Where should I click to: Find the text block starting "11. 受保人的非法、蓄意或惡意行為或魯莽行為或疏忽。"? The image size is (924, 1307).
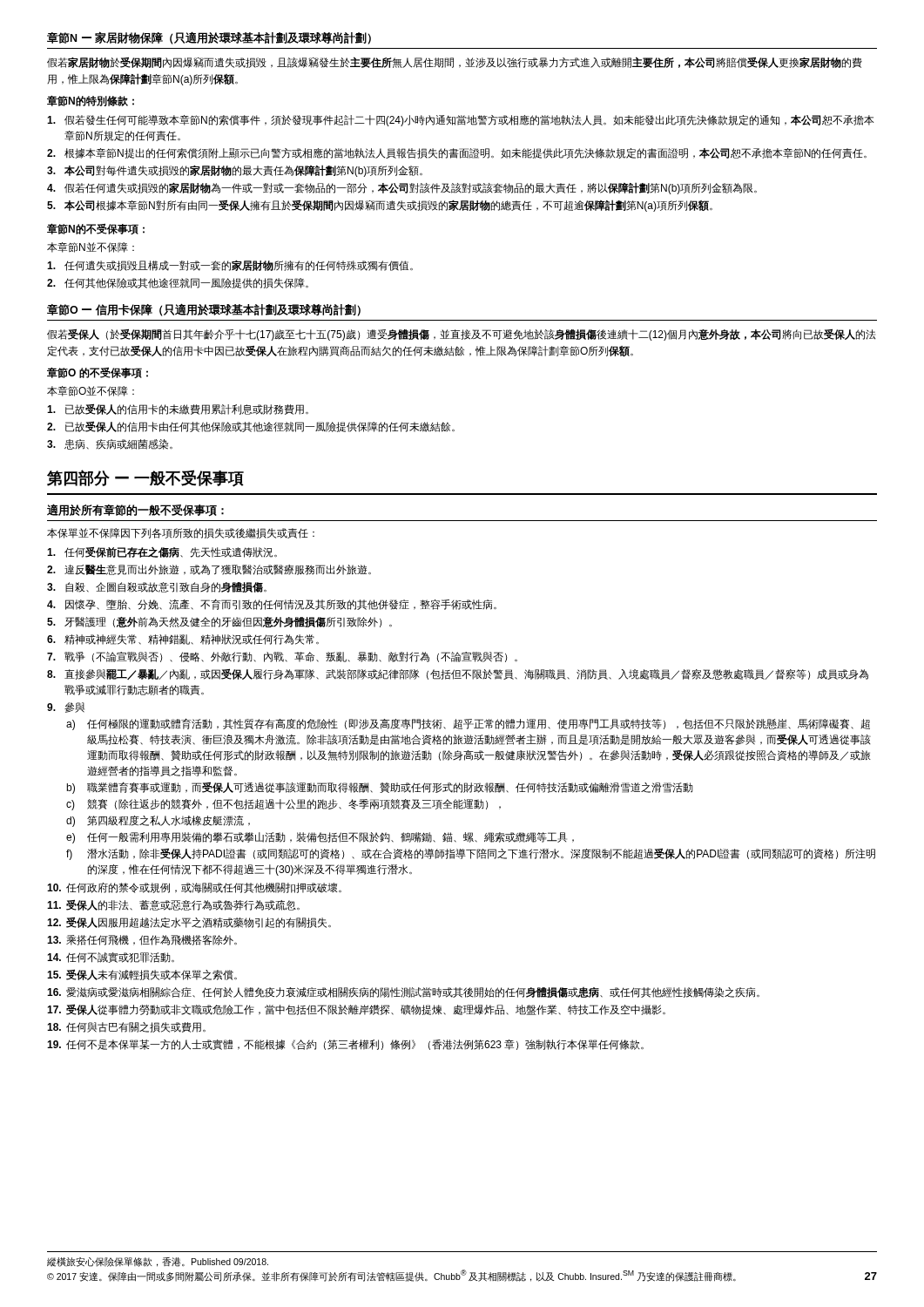[x=177, y=906]
